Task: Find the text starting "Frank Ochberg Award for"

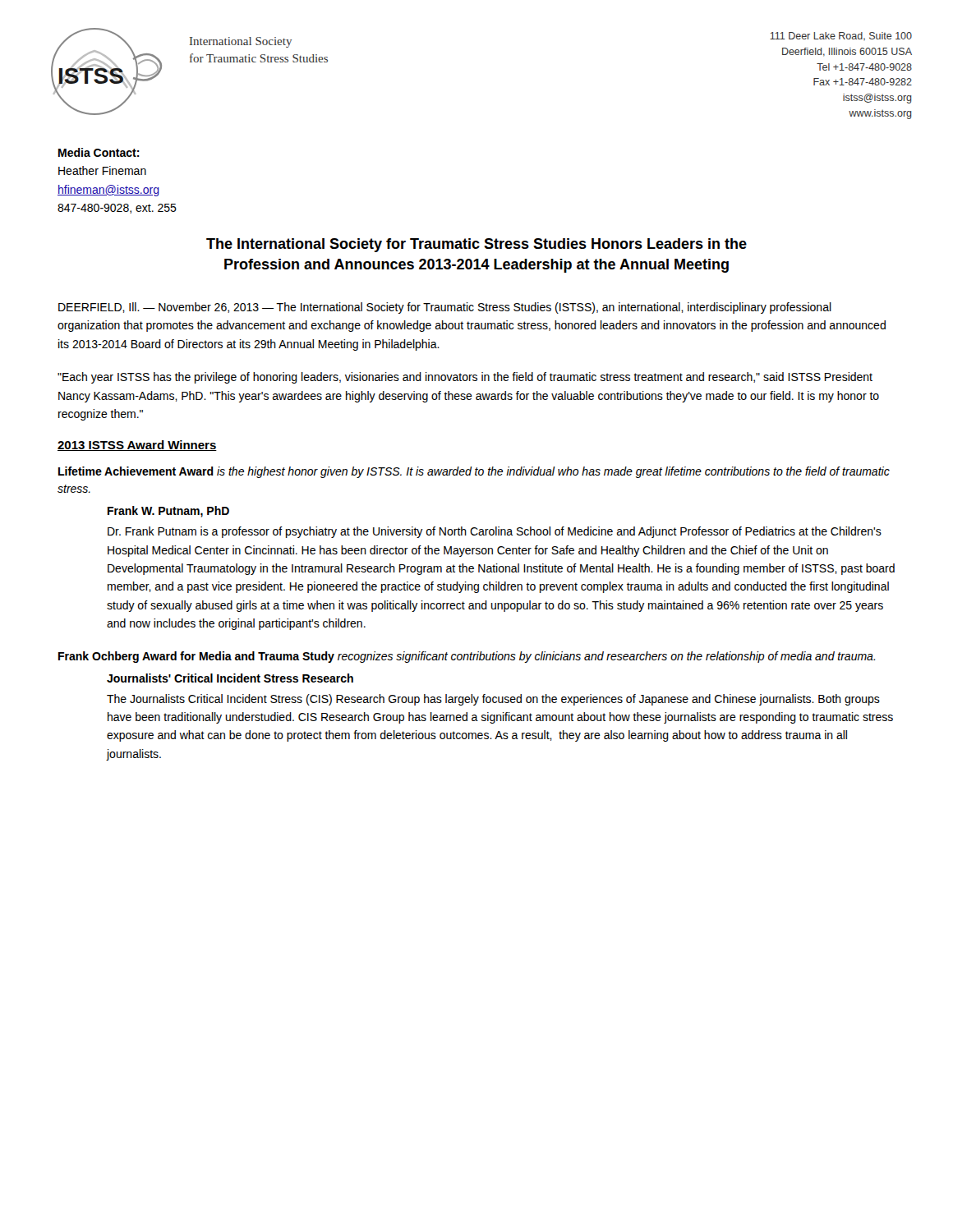Action: [x=467, y=656]
